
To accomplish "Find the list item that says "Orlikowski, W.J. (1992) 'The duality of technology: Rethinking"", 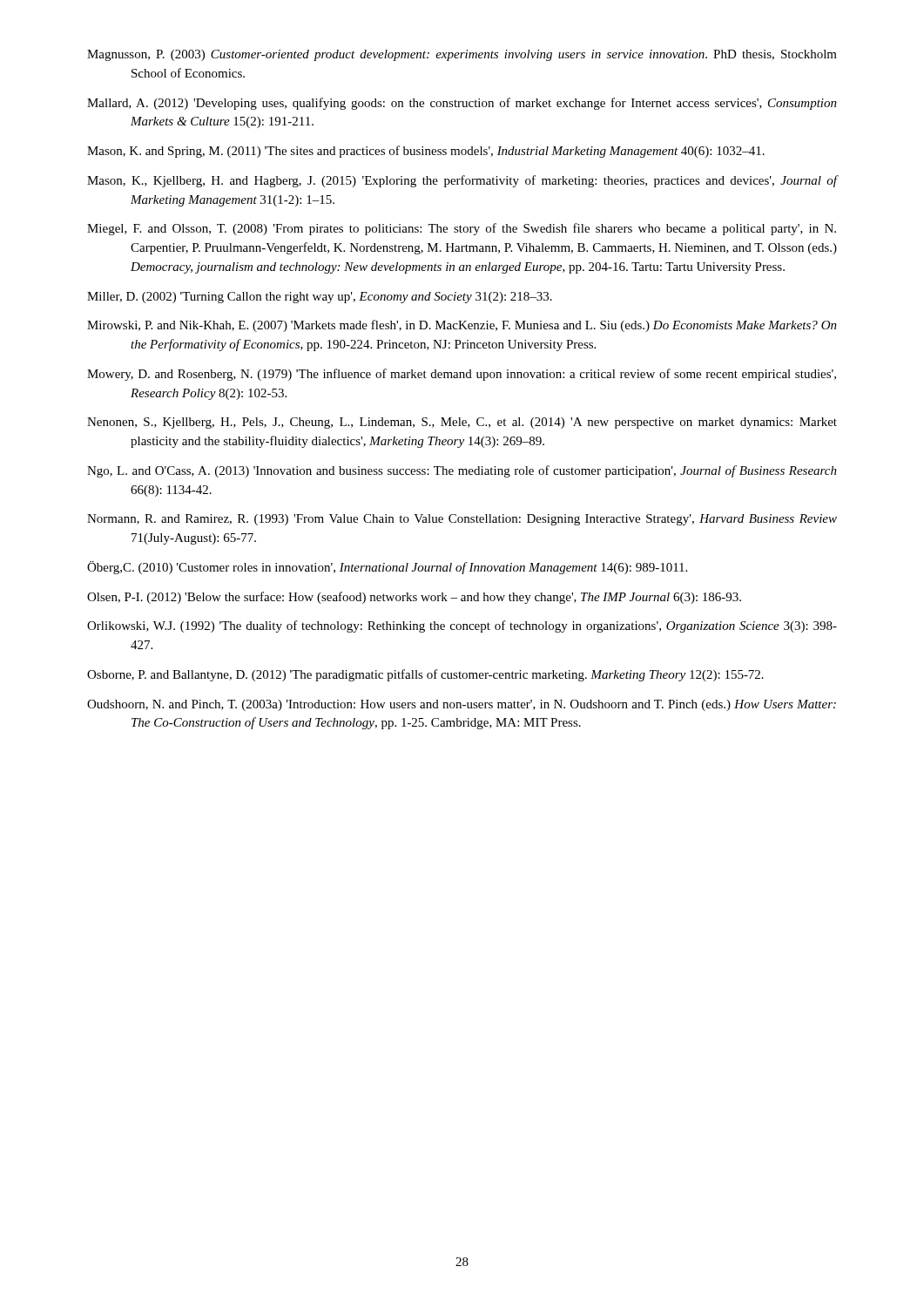I will tap(462, 635).
